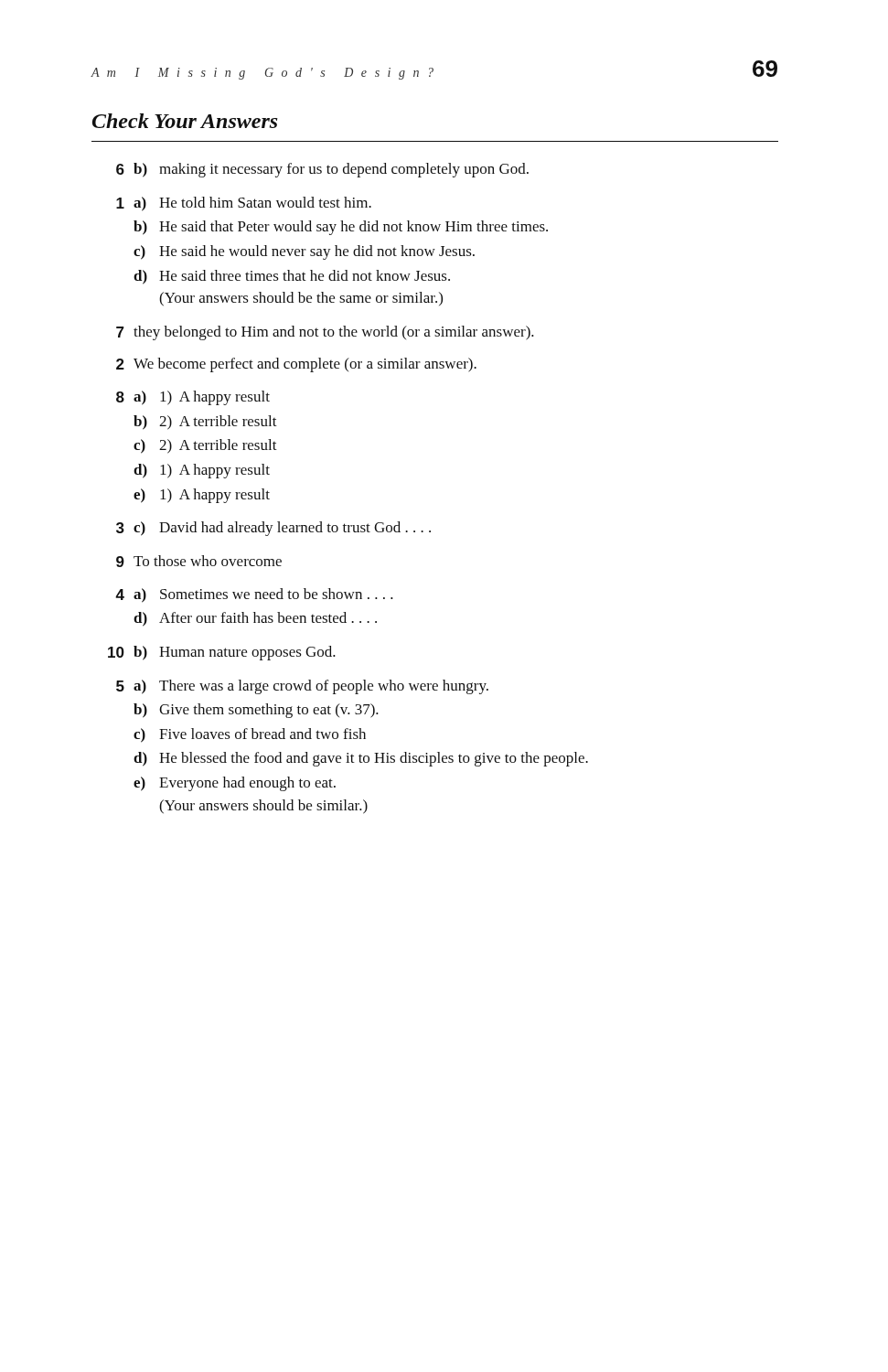888x1372 pixels.
Task: Select the text block starting "10 b)Human nature opposes God."
Action: 222,653
